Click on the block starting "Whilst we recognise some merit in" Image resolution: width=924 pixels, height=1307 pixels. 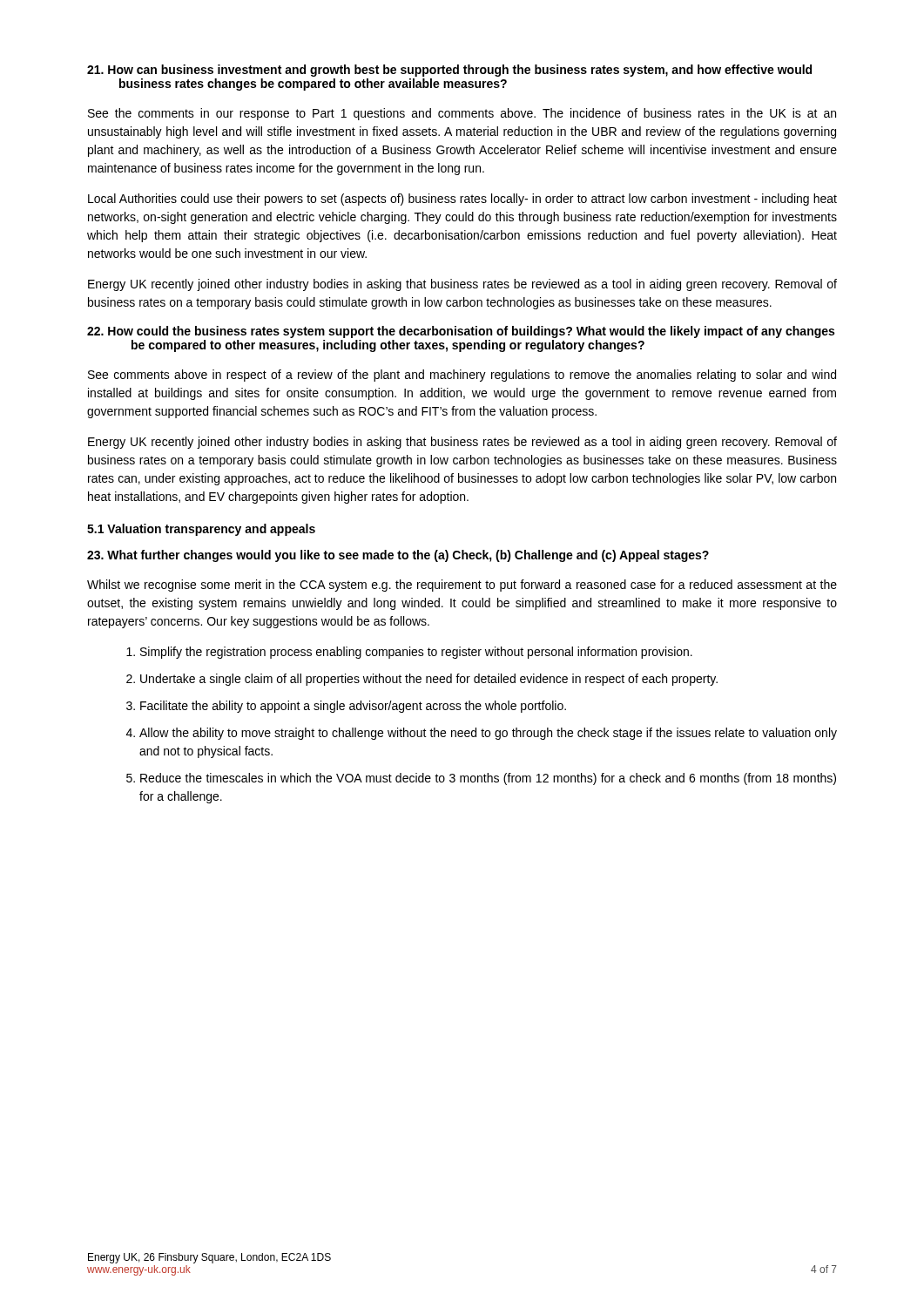click(x=462, y=603)
